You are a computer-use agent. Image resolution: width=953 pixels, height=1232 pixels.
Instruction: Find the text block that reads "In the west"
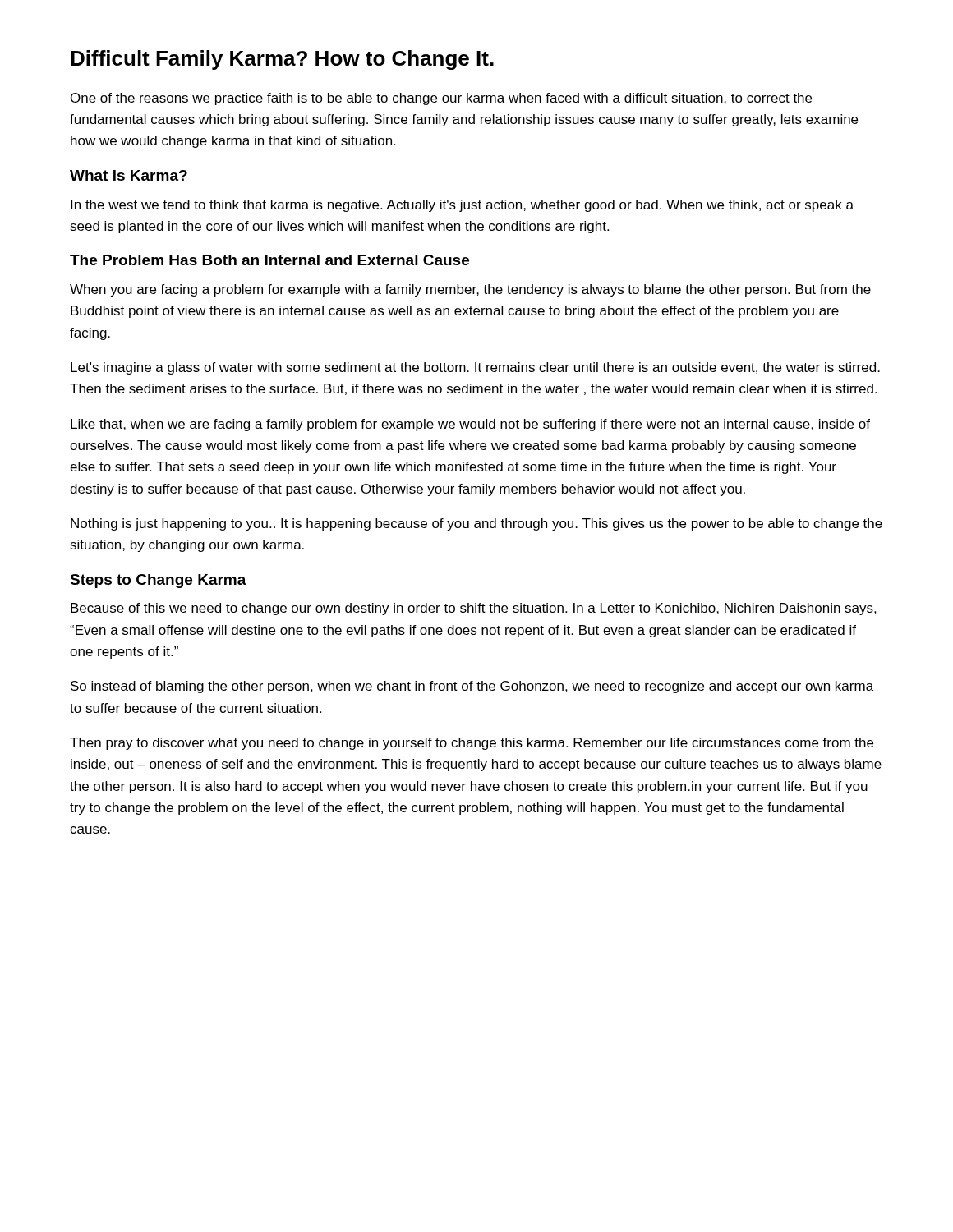[x=462, y=215]
